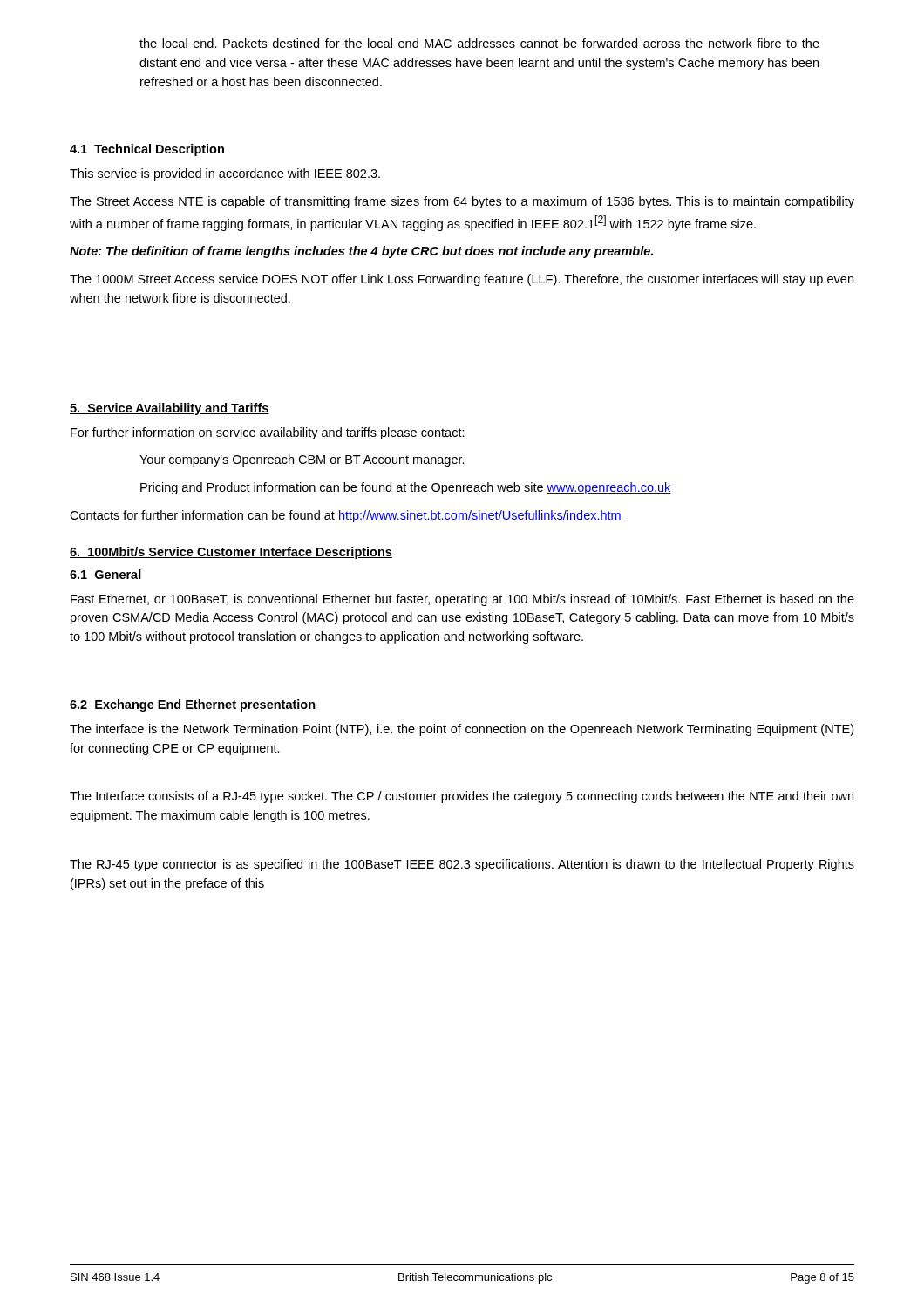Viewport: 924px width, 1308px height.
Task: Select the passage starting "5. Service Availability and Tariffs"
Action: [169, 408]
